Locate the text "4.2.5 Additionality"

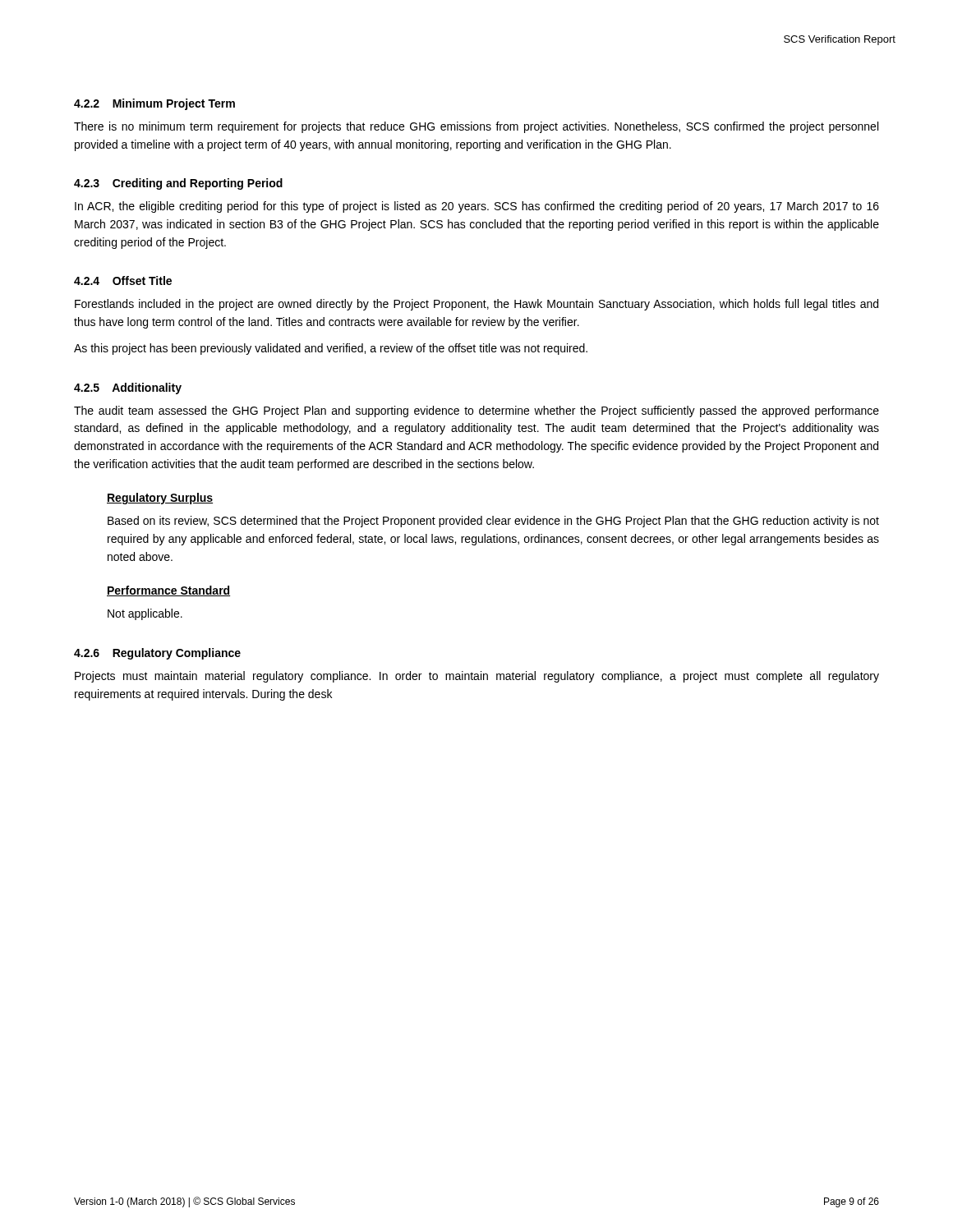point(128,387)
